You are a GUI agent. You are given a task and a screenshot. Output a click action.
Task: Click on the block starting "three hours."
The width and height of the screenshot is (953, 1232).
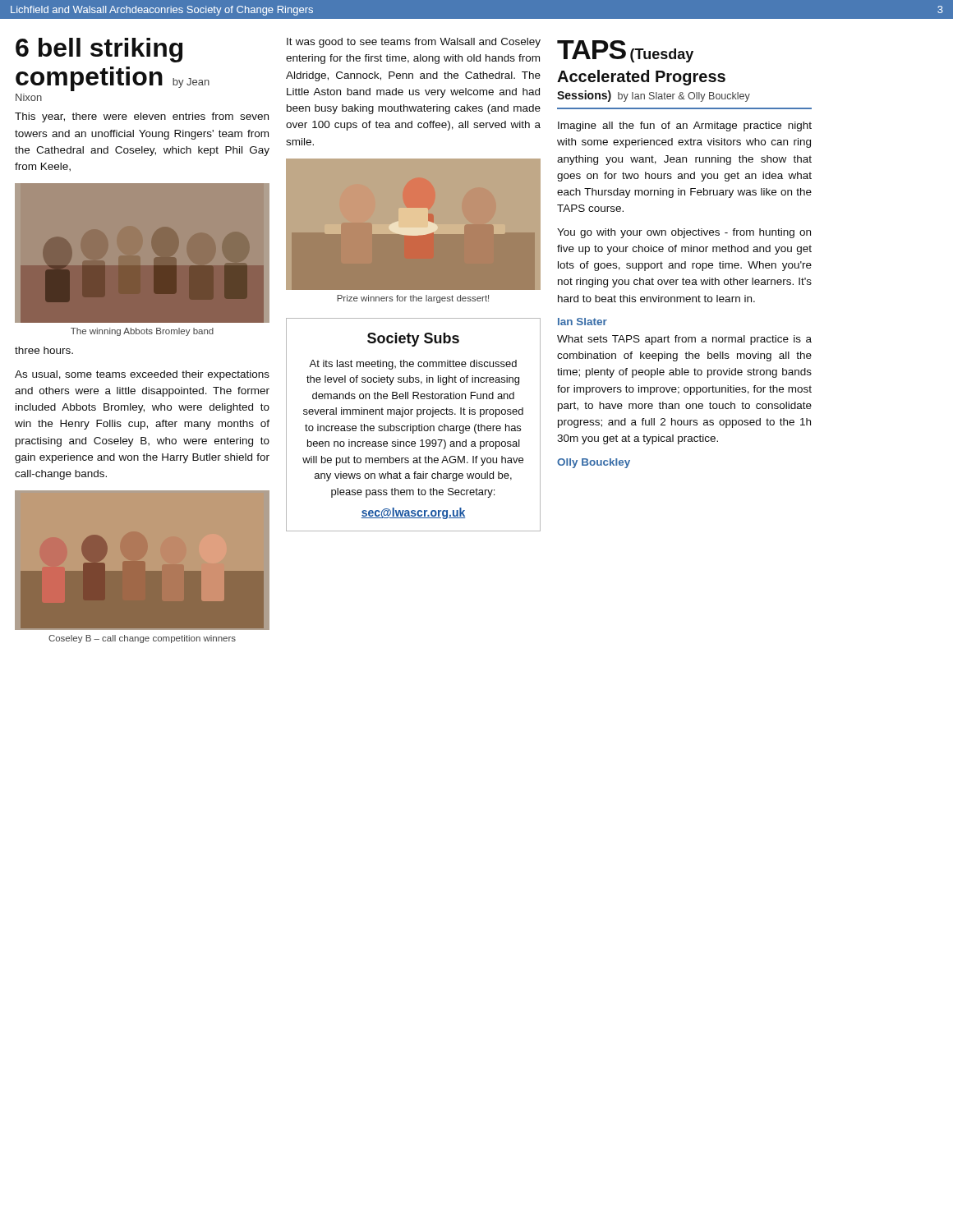44,351
